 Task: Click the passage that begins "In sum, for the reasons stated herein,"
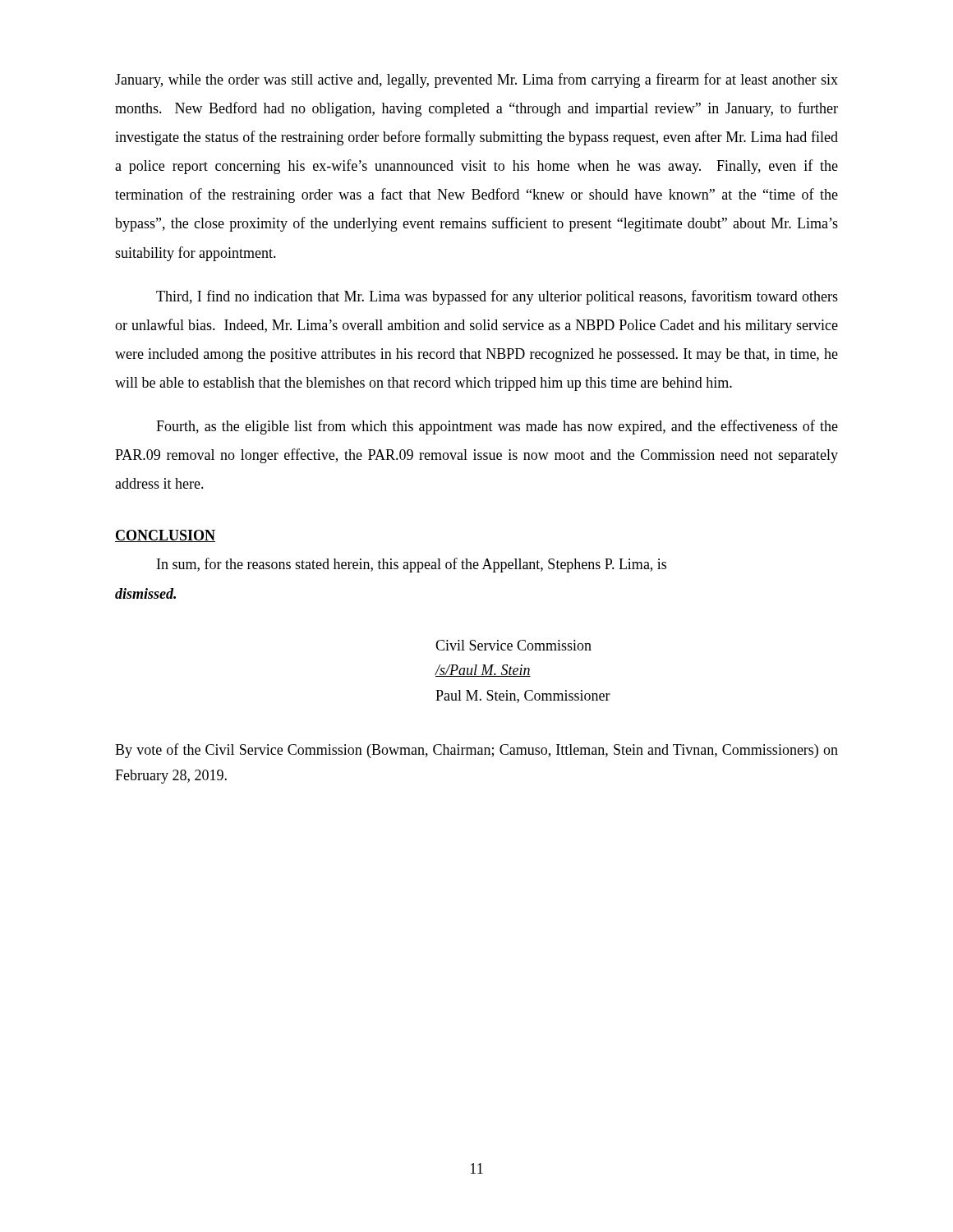[x=391, y=579]
